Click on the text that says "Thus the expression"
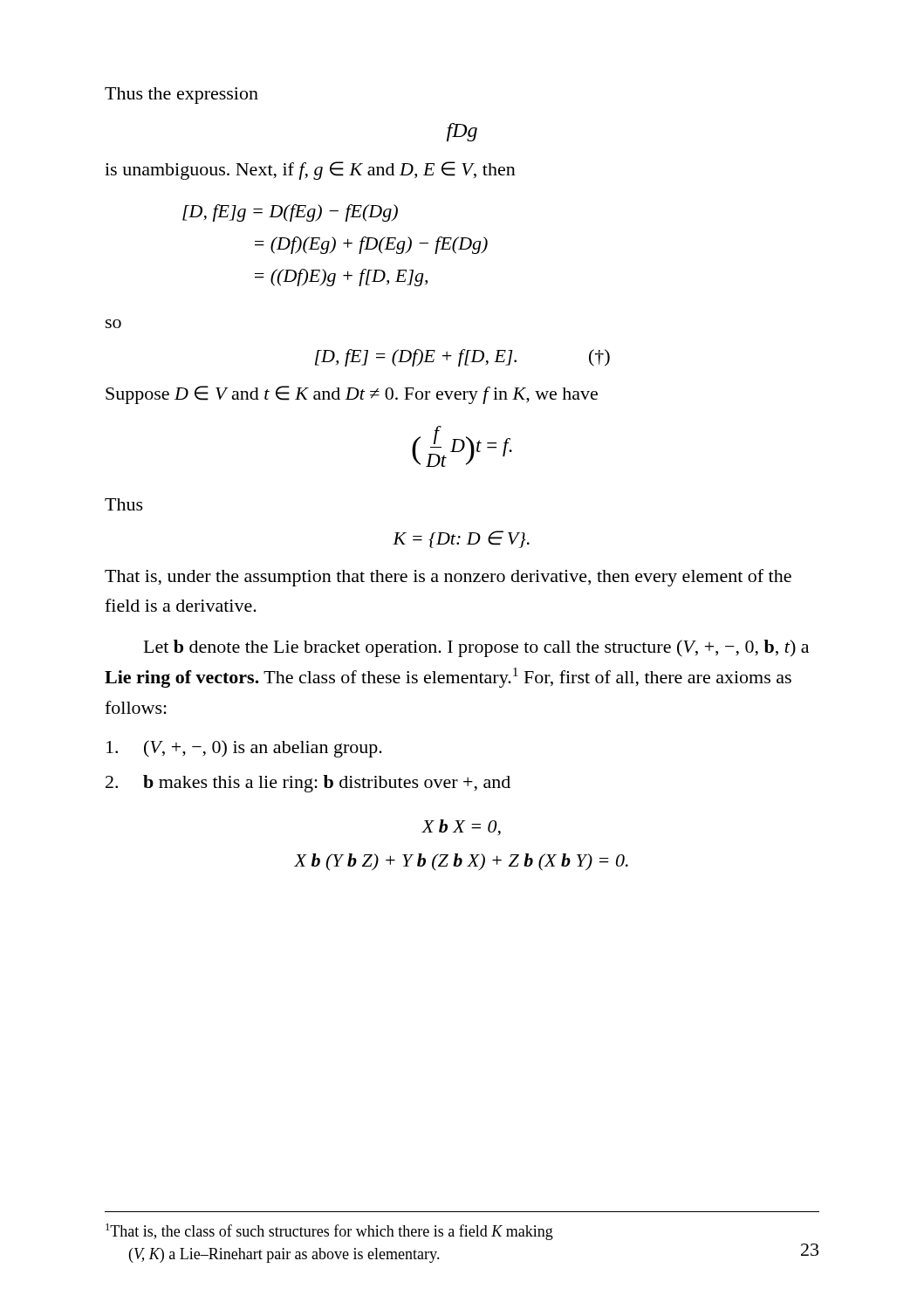924x1309 pixels. coord(181,96)
